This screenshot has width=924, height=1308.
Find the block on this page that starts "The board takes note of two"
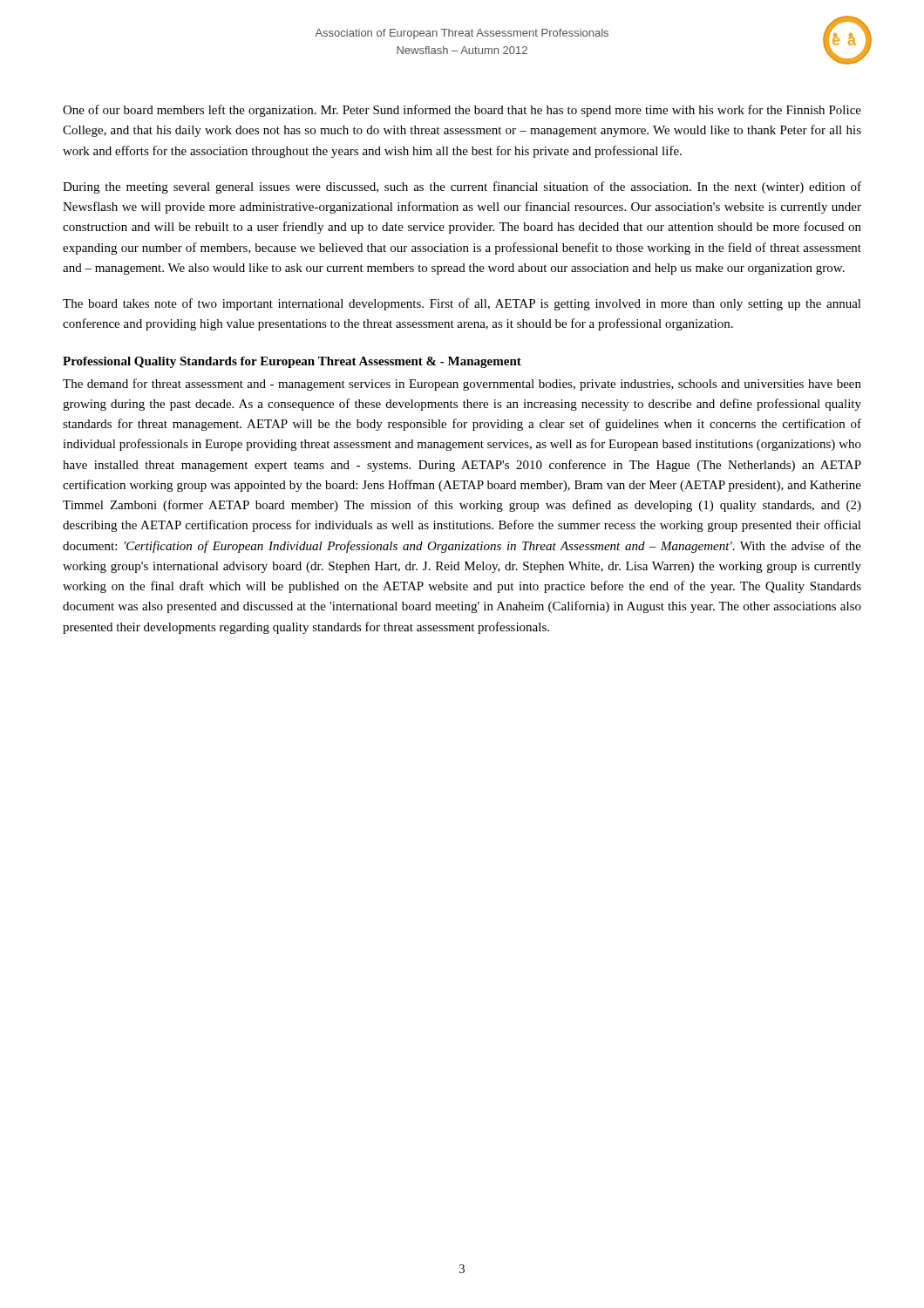tap(462, 314)
